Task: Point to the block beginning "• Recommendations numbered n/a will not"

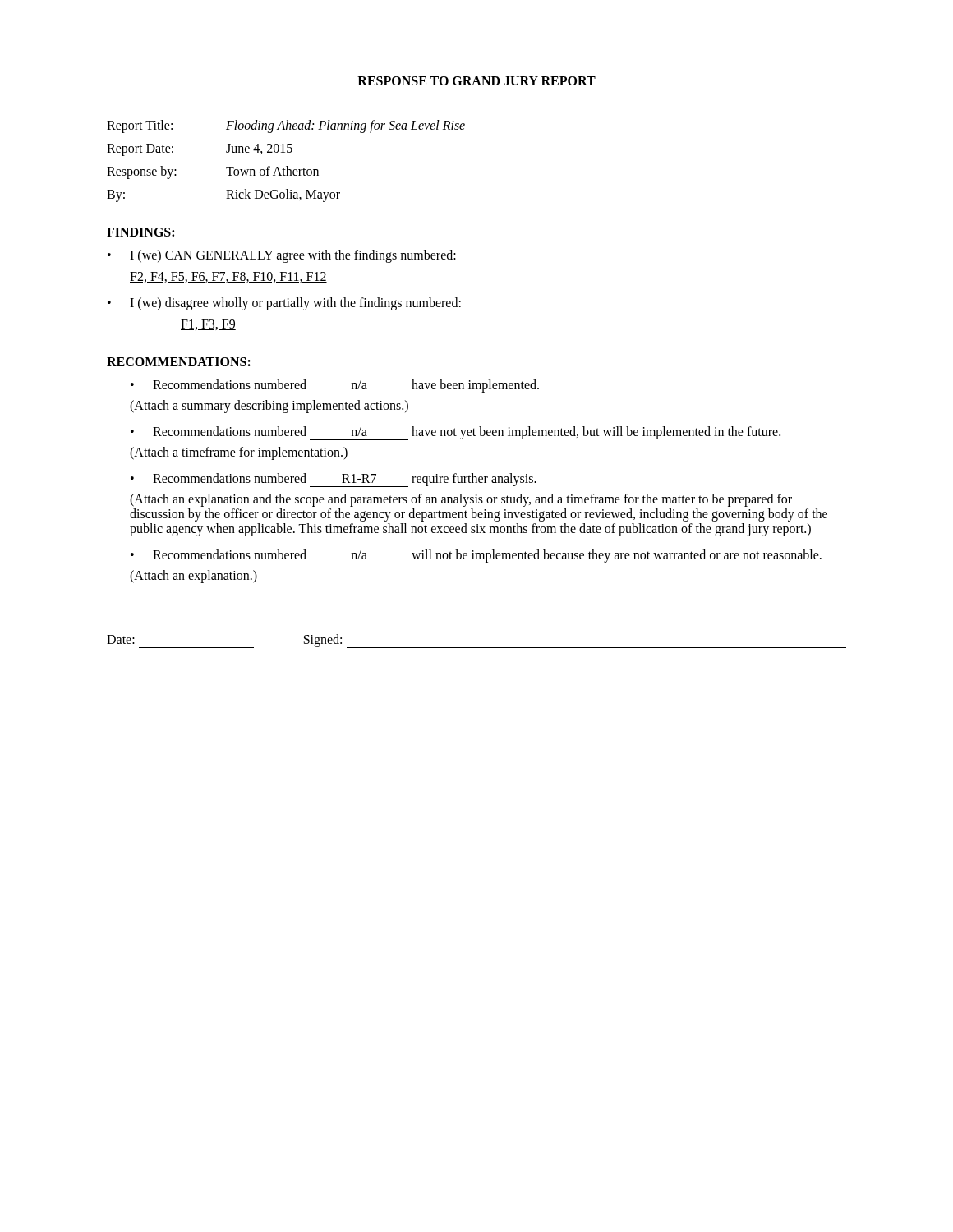Action: tap(476, 565)
